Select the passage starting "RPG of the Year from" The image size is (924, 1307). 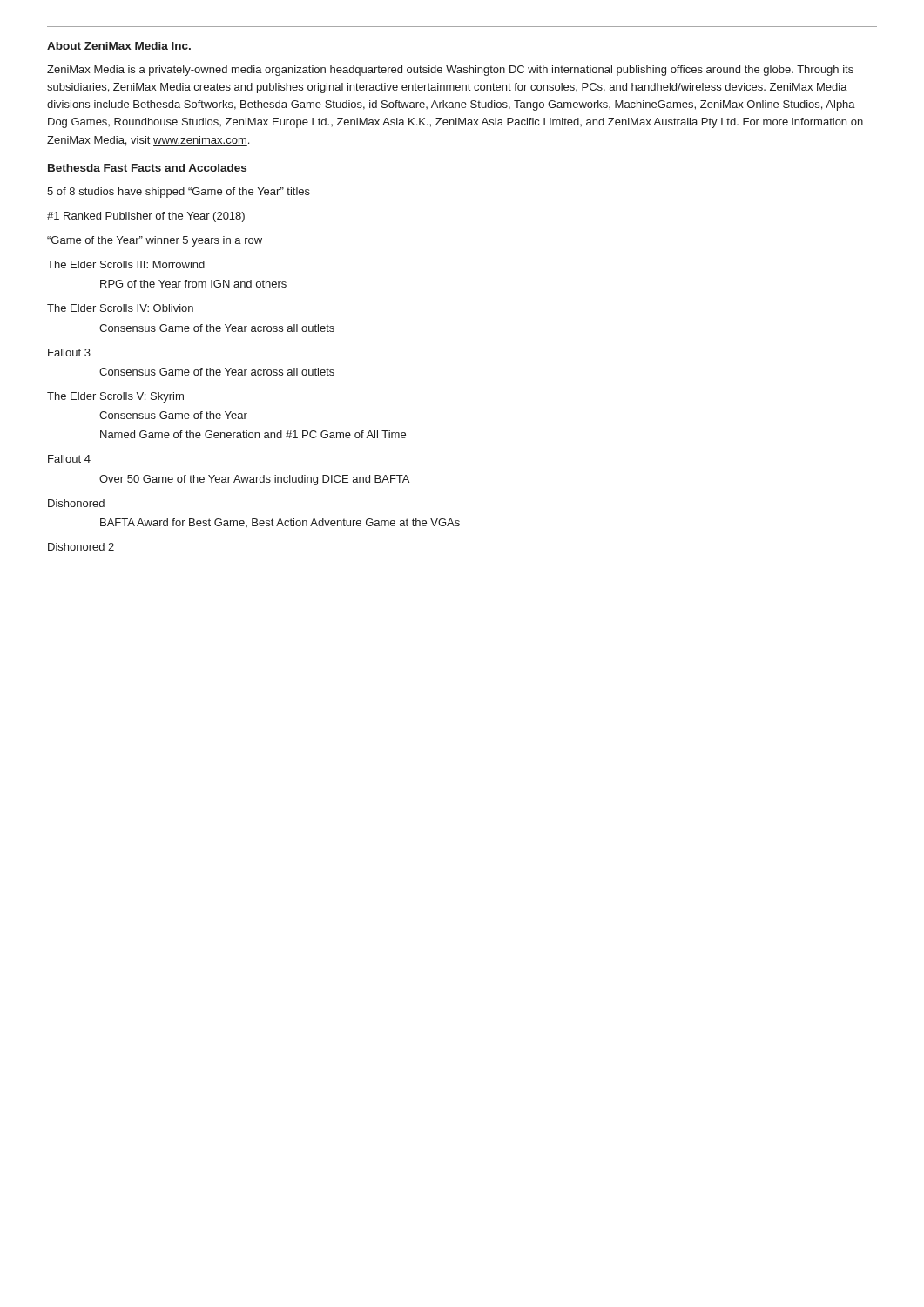click(193, 284)
